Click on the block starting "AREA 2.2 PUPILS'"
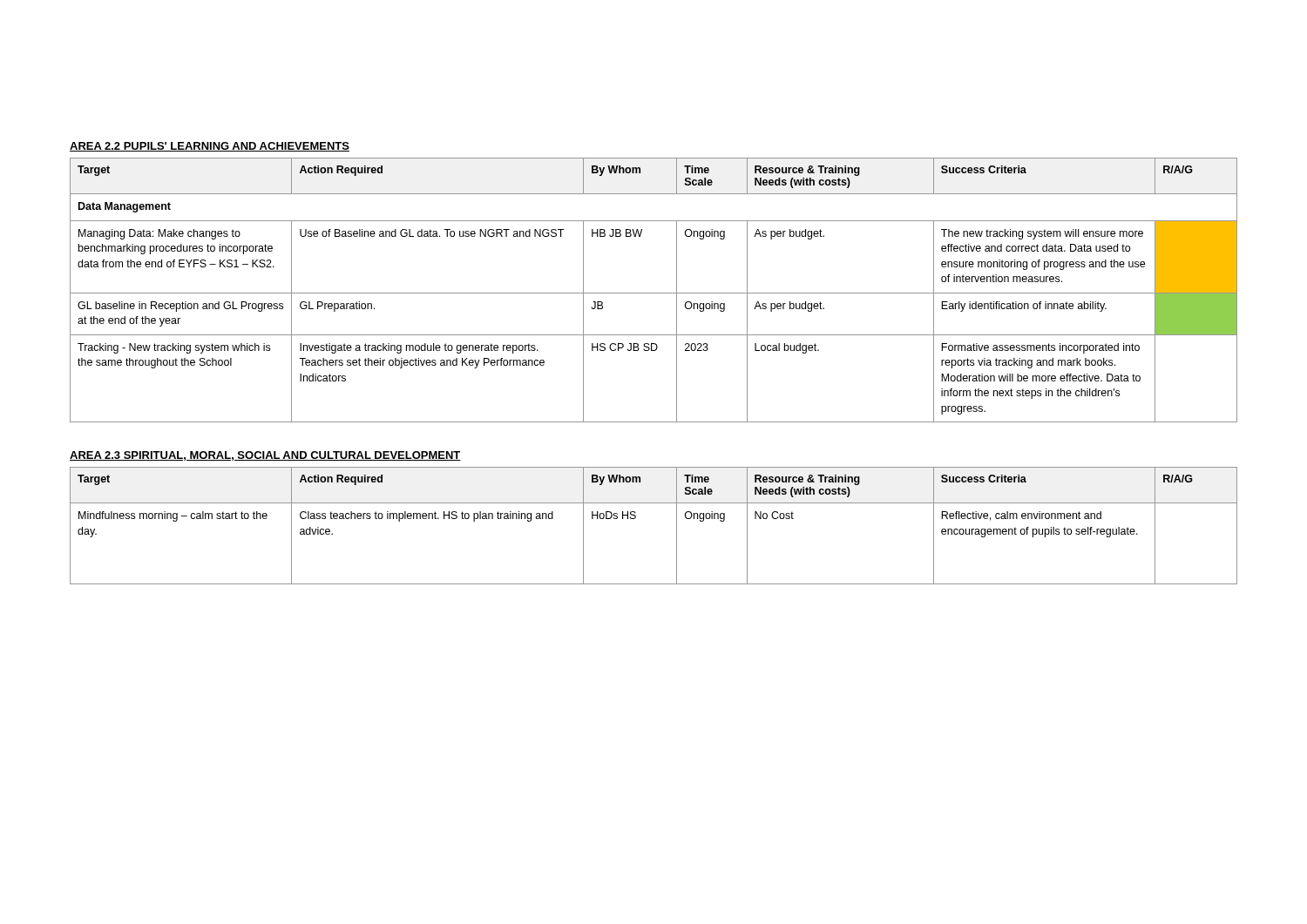The width and height of the screenshot is (1307, 924). (x=210, y=146)
